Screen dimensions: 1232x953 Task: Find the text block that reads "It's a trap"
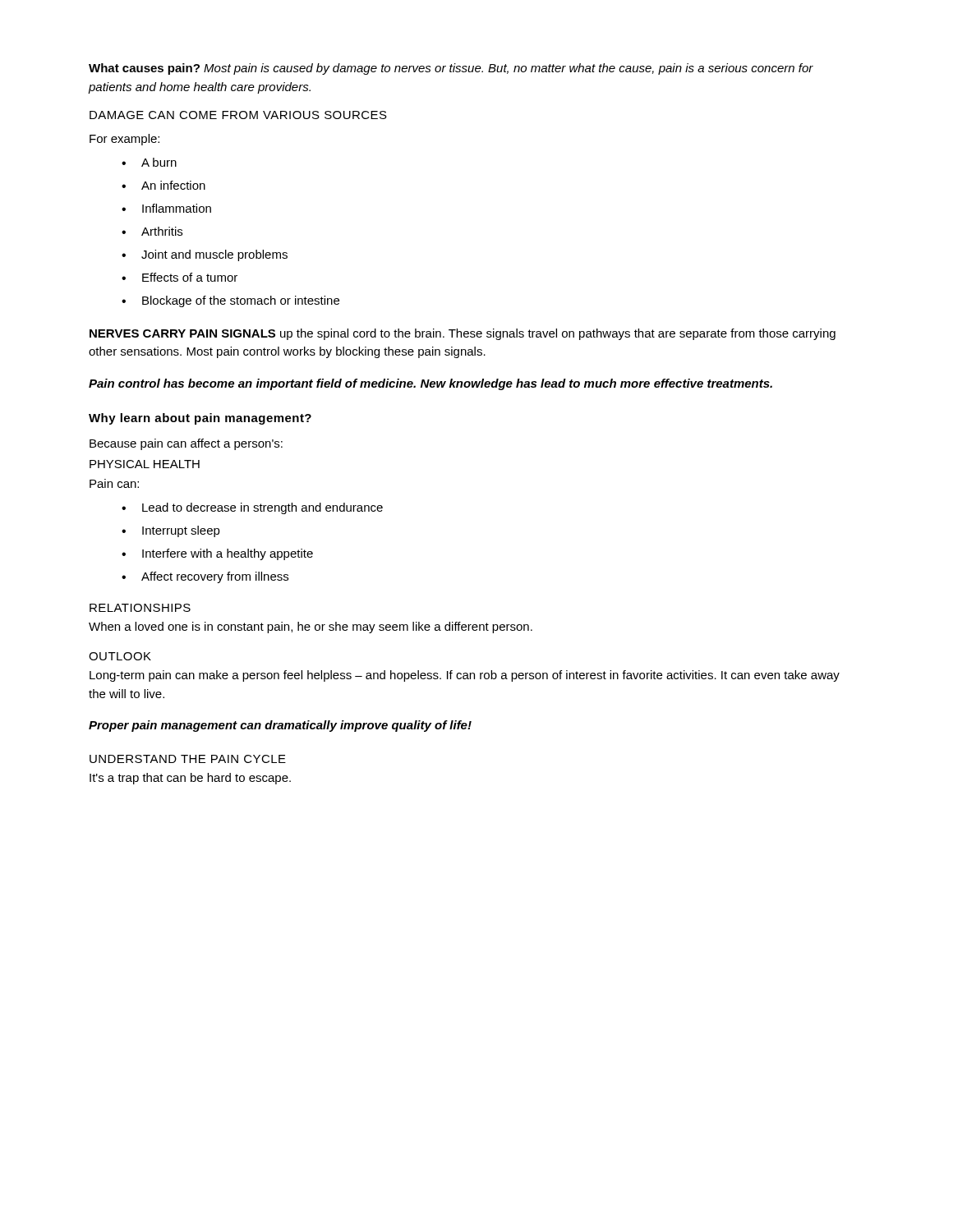[190, 777]
